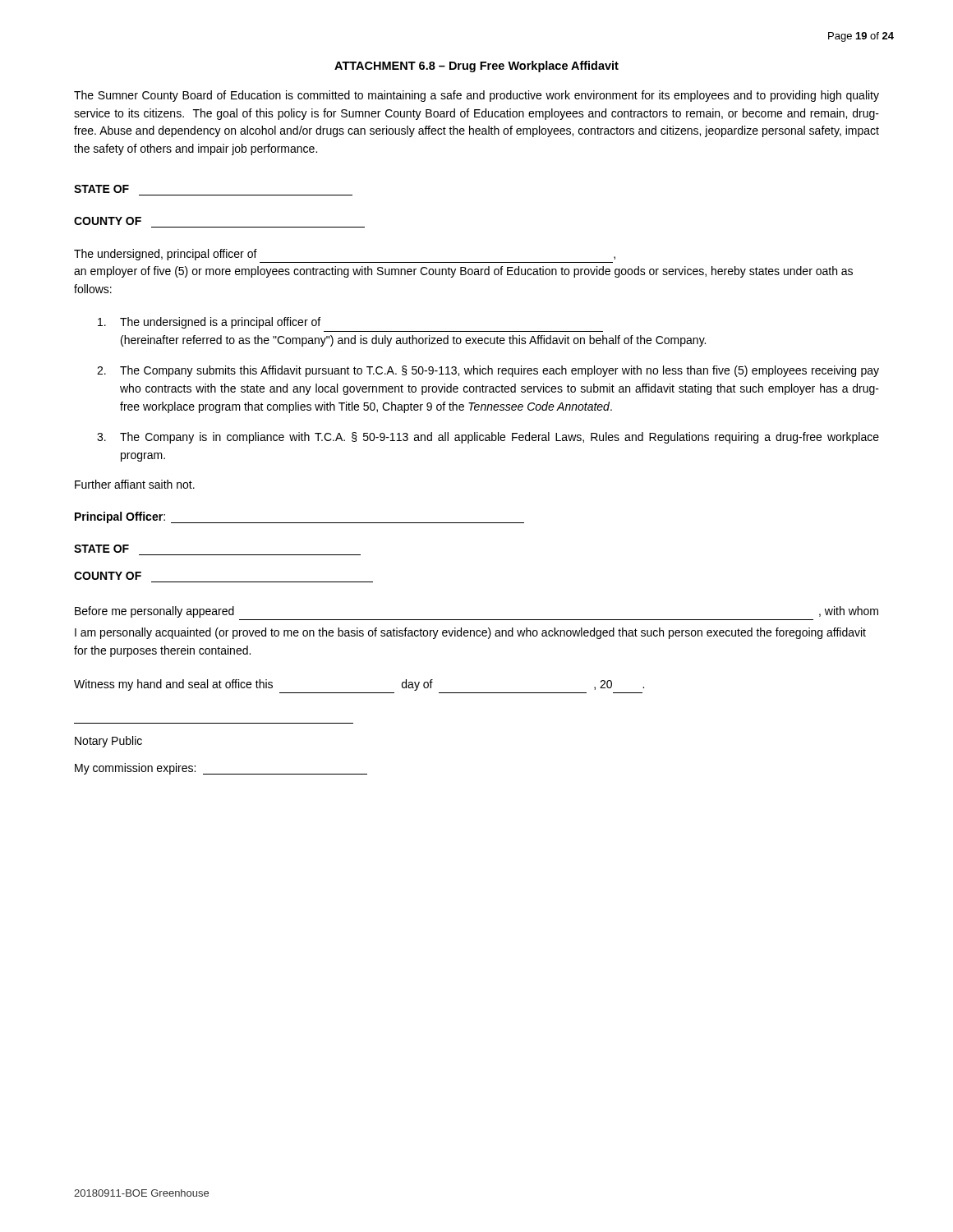Image resolution: width=953 pixels, height=1232 pixels.
Task: Find the text block that reads "Witness my hand and seal at office this"
Action: tap(360, 685)
